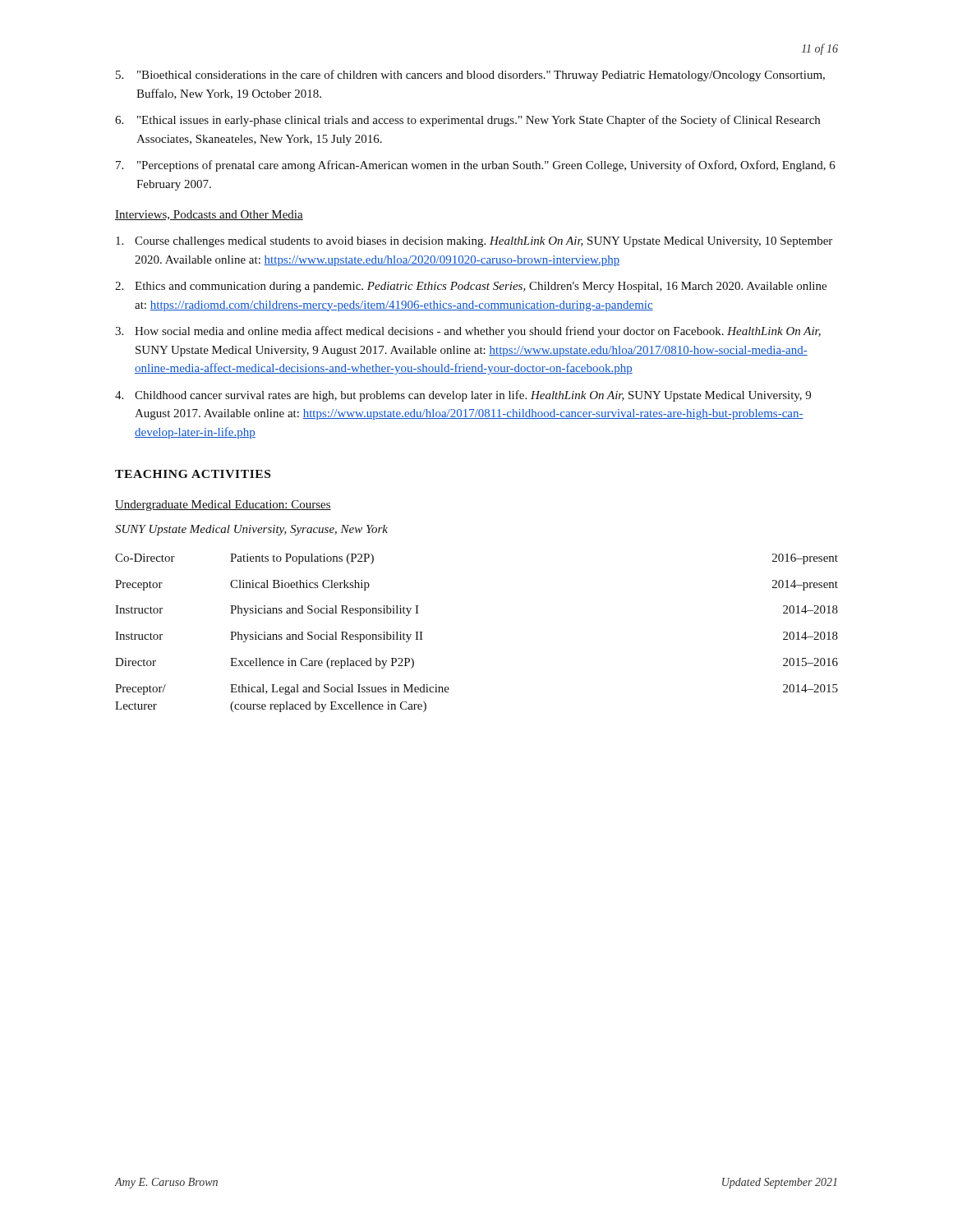This screenshot has height=1232, width=953.
Task: Select the list item with the text "2. Ethics and communication during"
Action: coord(476,295)
